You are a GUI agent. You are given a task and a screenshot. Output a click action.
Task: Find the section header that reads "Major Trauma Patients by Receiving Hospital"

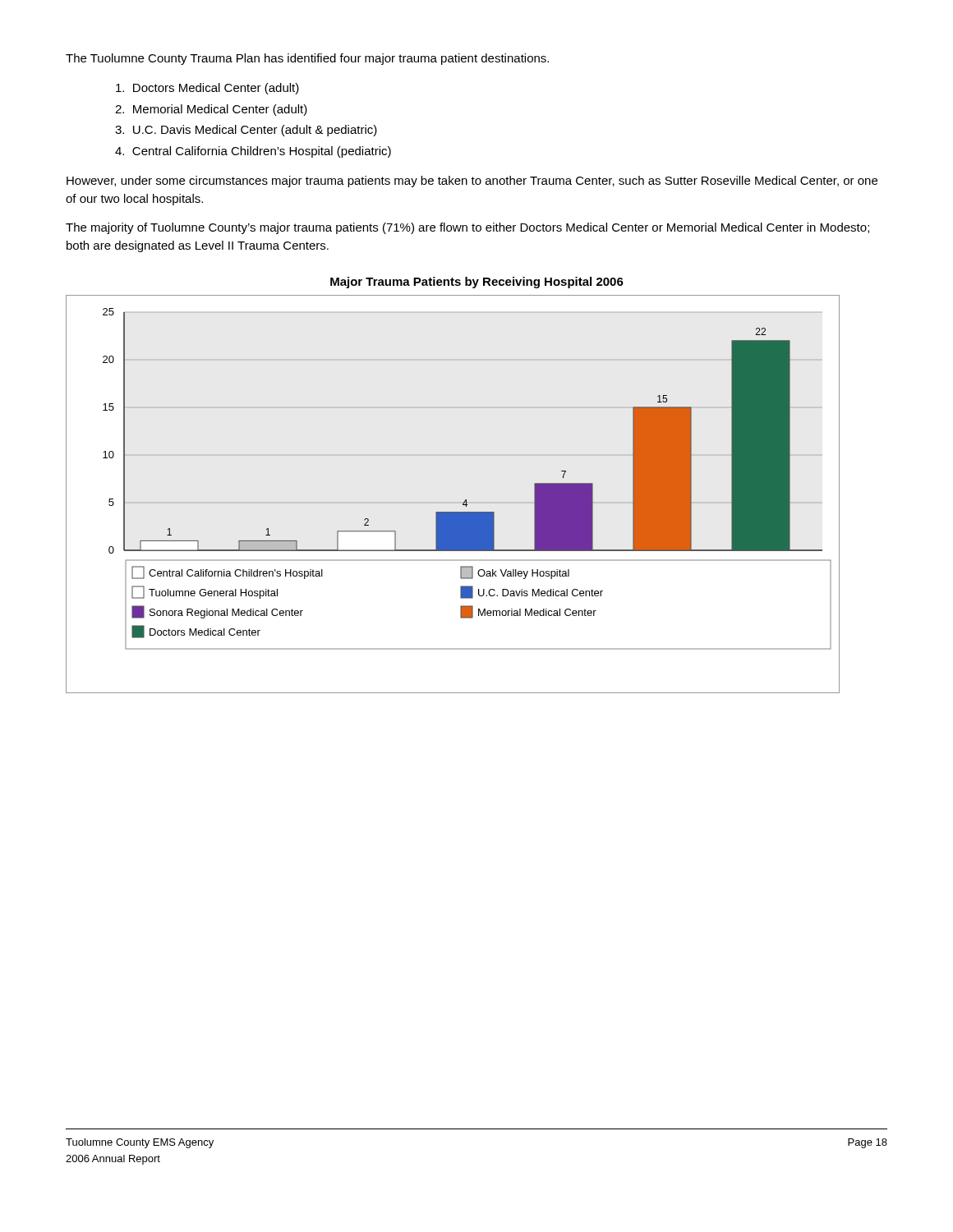coord(476,281)
